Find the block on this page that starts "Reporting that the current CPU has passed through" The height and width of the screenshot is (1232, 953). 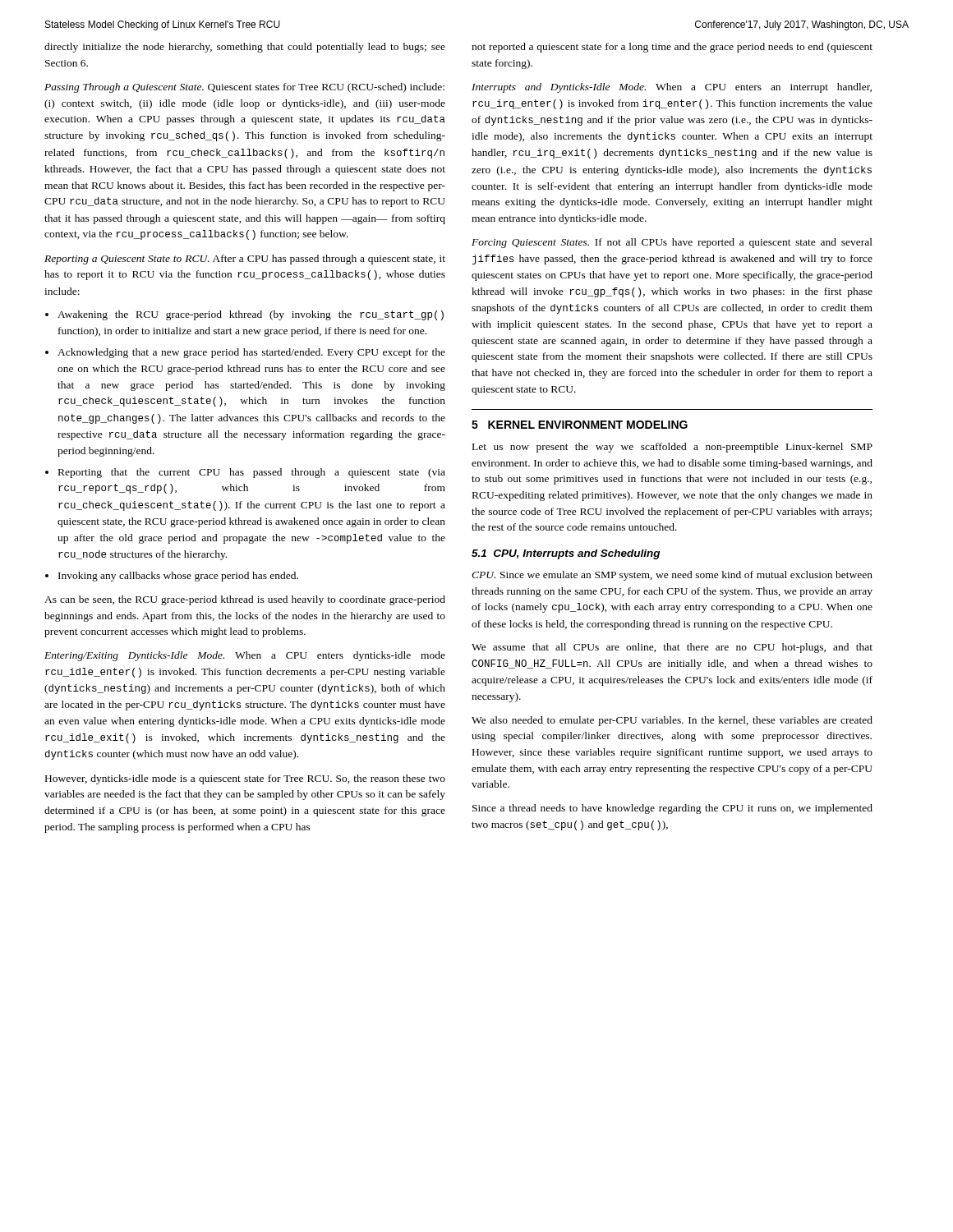(x=251, y=513)
